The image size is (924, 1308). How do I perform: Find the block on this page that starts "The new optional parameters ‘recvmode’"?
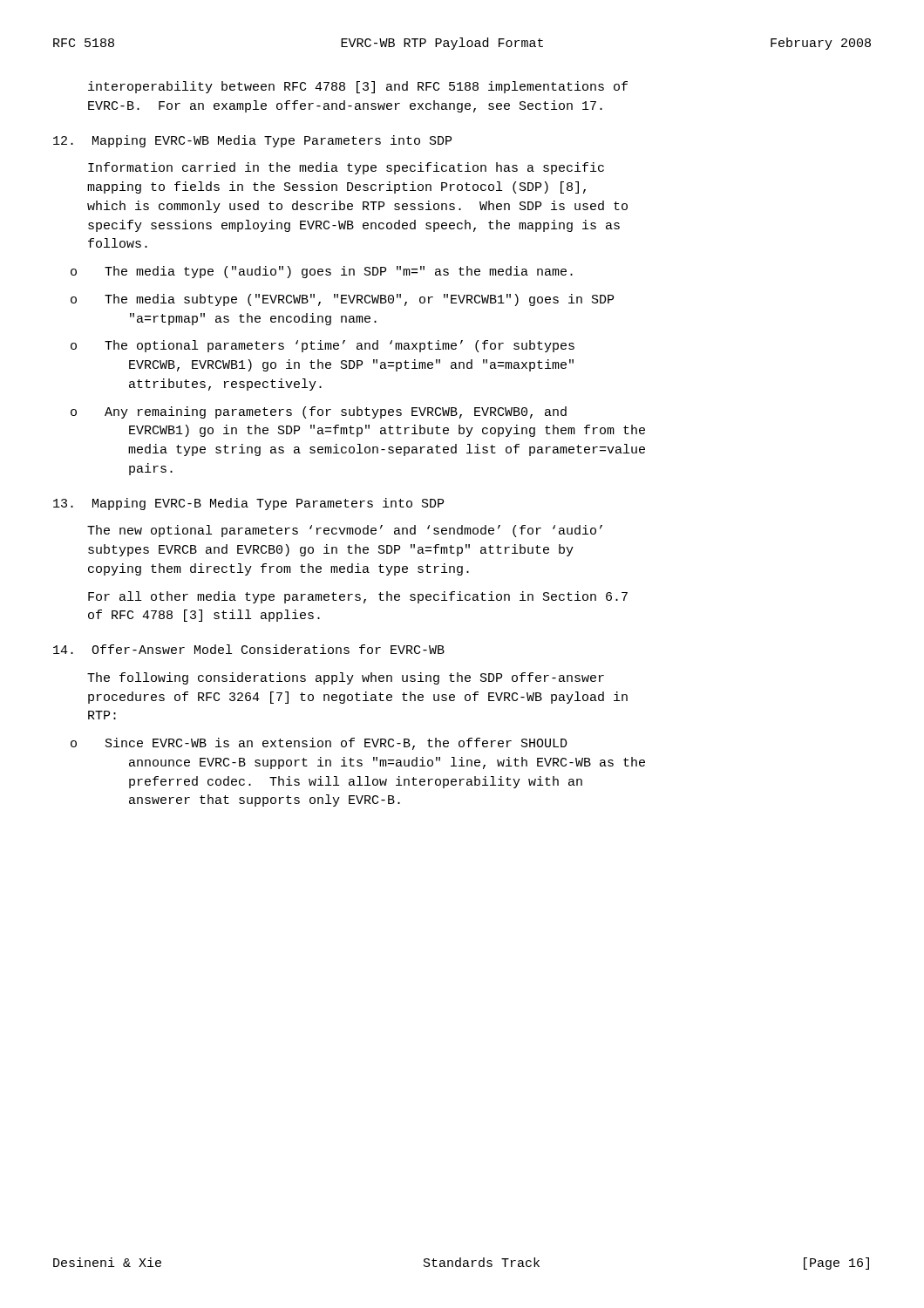[x=346, y=551]
